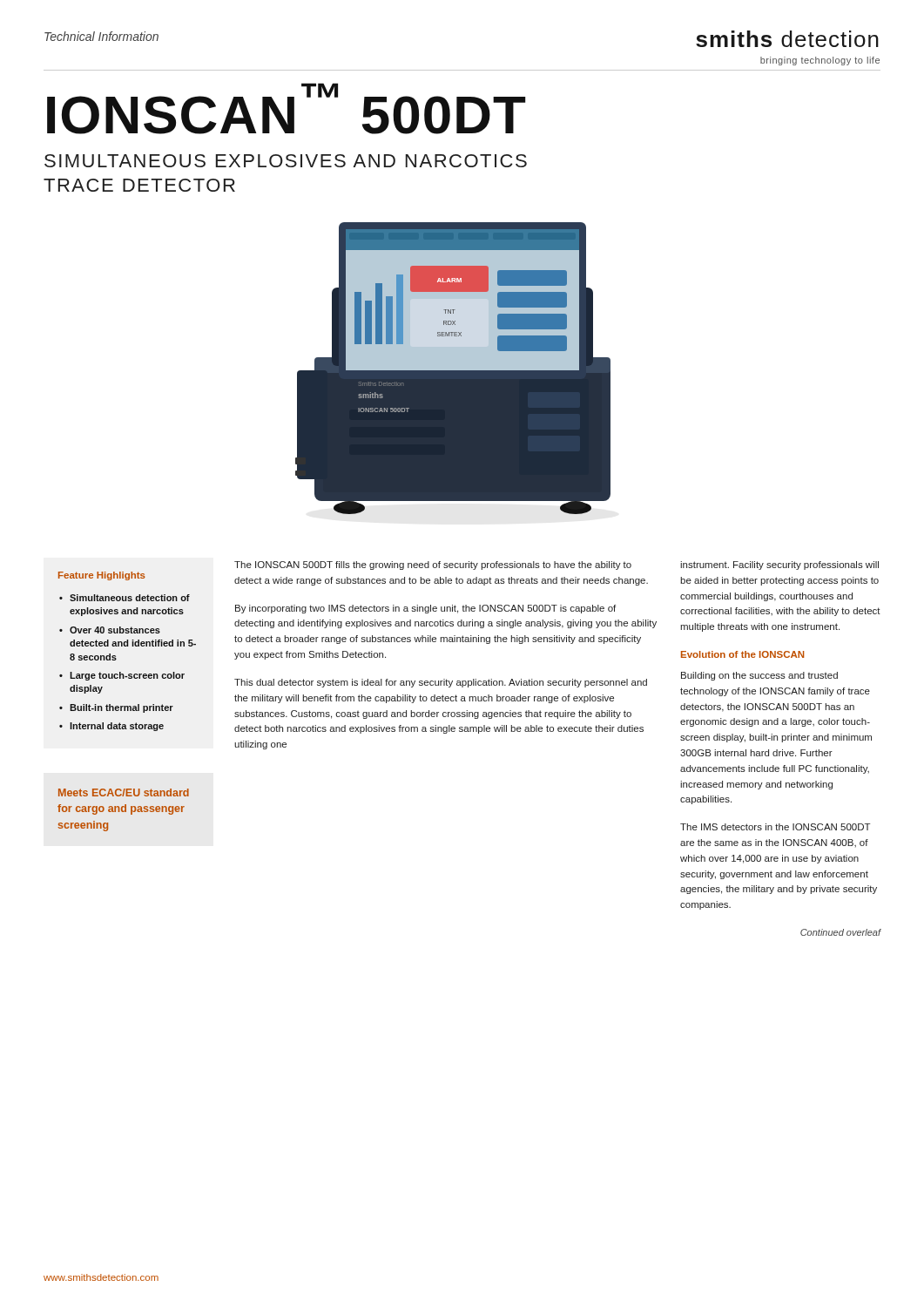
Task: Find the block starting "Large touch-screen color display"
Action: (127, 682)
